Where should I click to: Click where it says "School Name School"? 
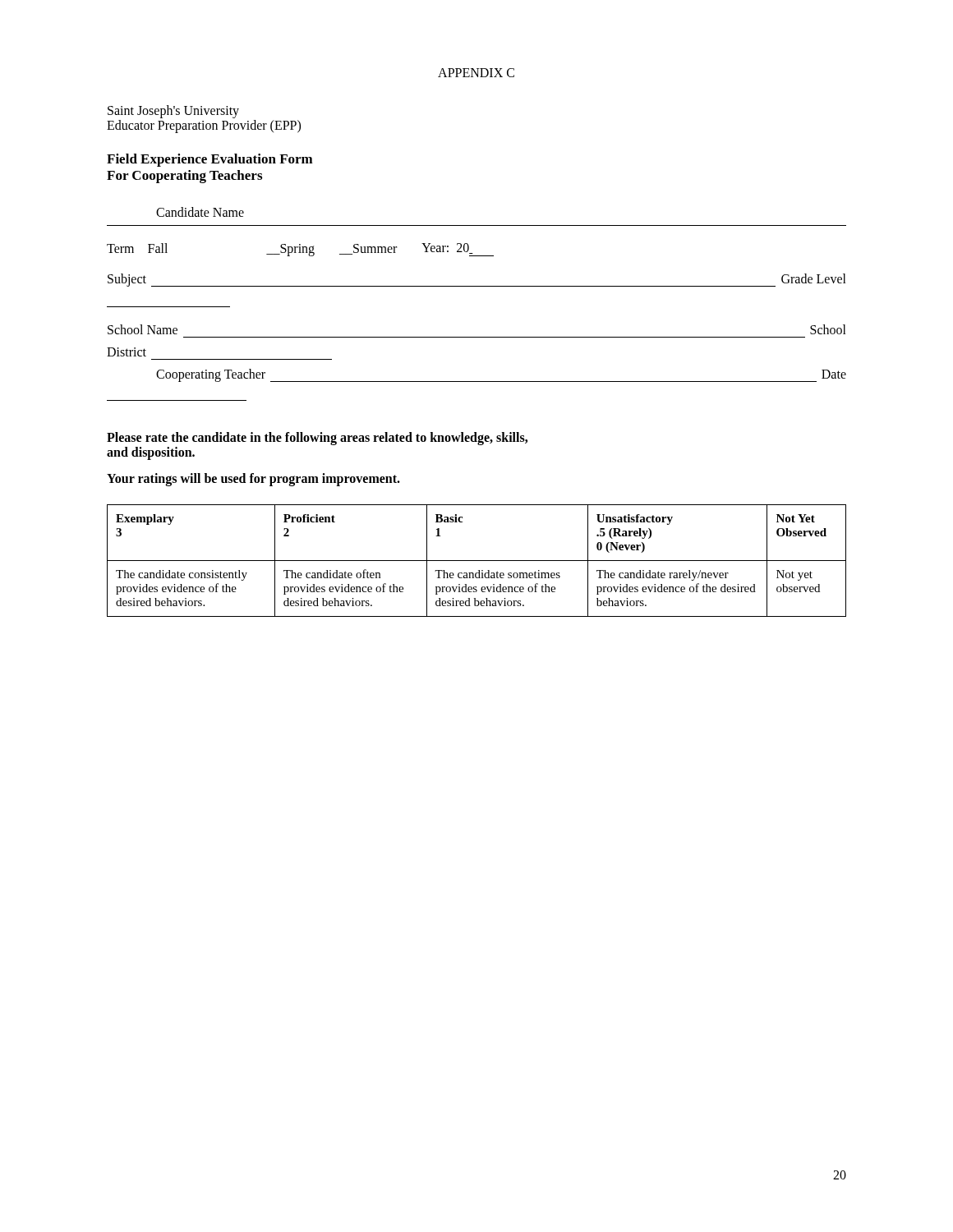tap(476, 330)
